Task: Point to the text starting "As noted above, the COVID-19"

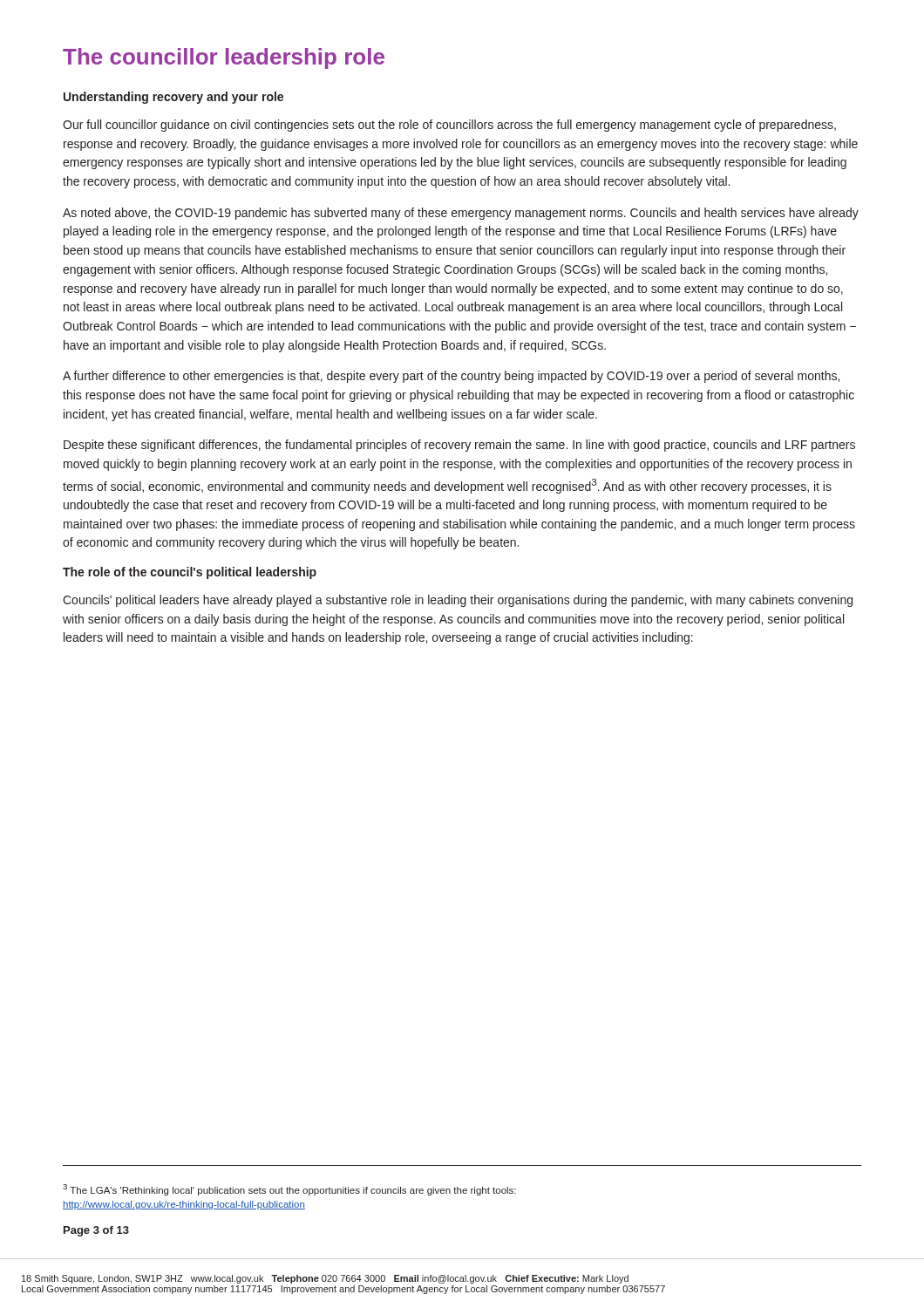Action: (462, 279)
